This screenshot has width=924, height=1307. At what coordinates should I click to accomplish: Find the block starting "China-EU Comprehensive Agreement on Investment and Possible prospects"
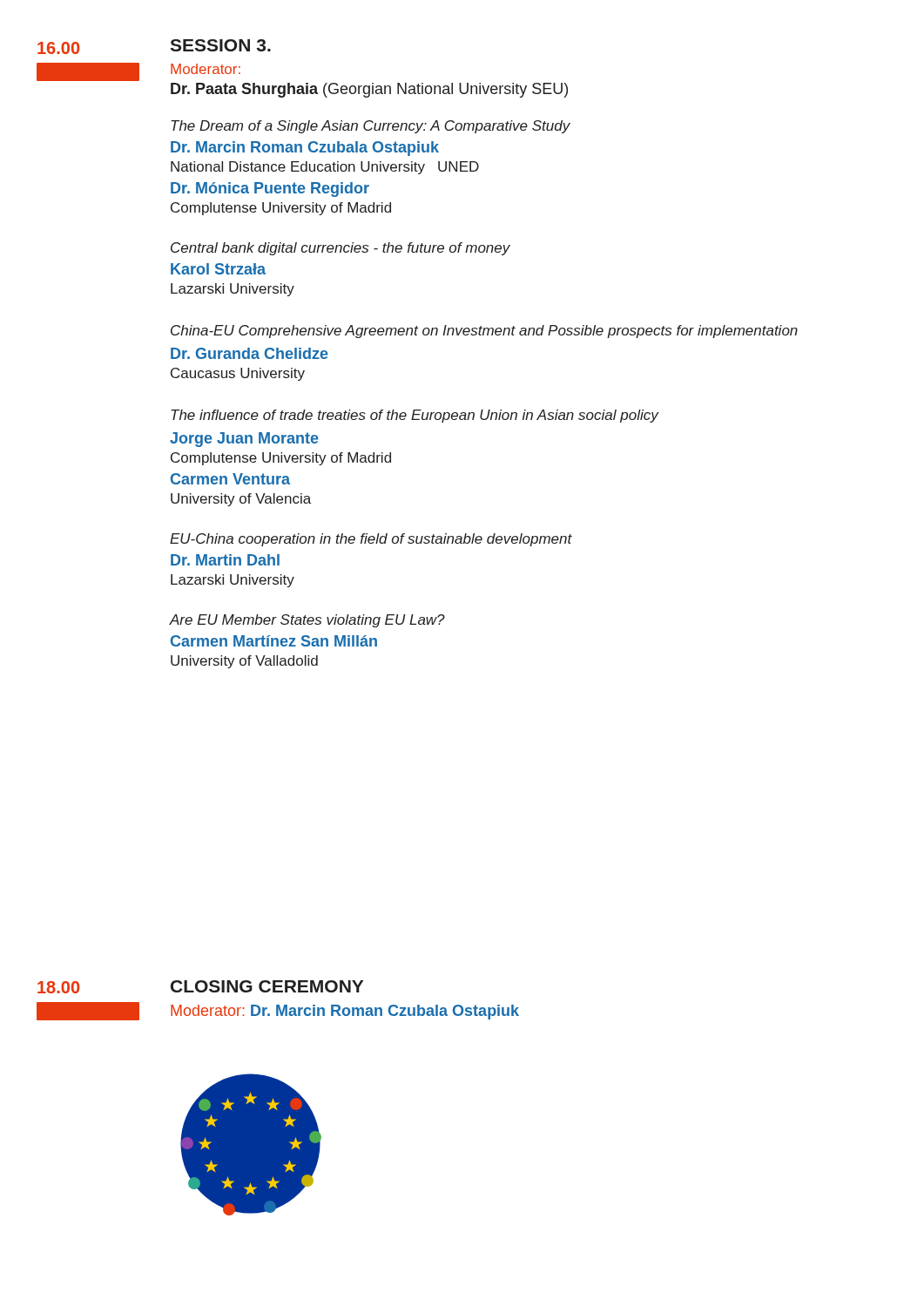(x=484, y=332)
